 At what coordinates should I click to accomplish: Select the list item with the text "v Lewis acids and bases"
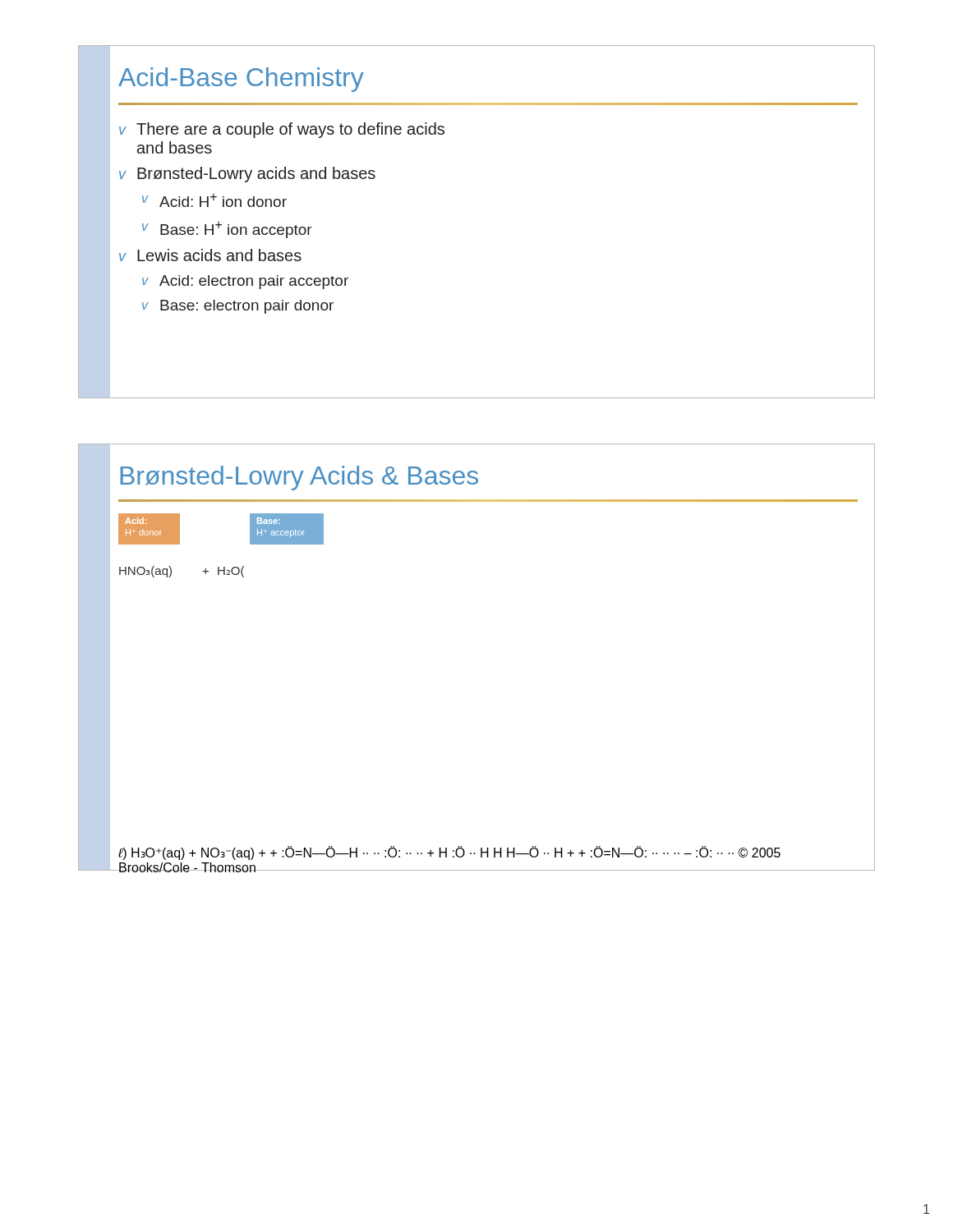[x=210, y=256]
